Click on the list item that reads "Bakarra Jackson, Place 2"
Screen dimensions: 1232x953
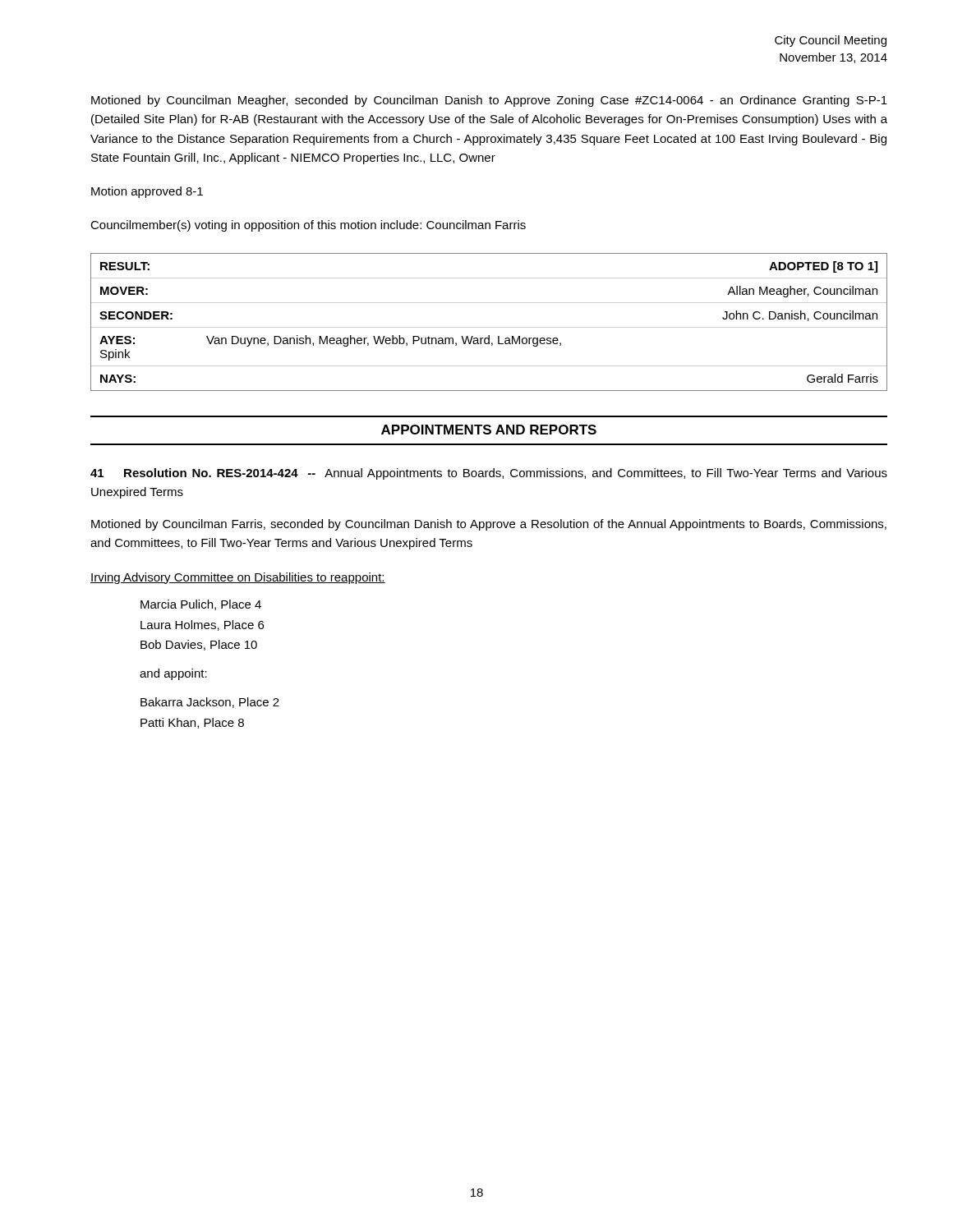(x=210, y=702)
